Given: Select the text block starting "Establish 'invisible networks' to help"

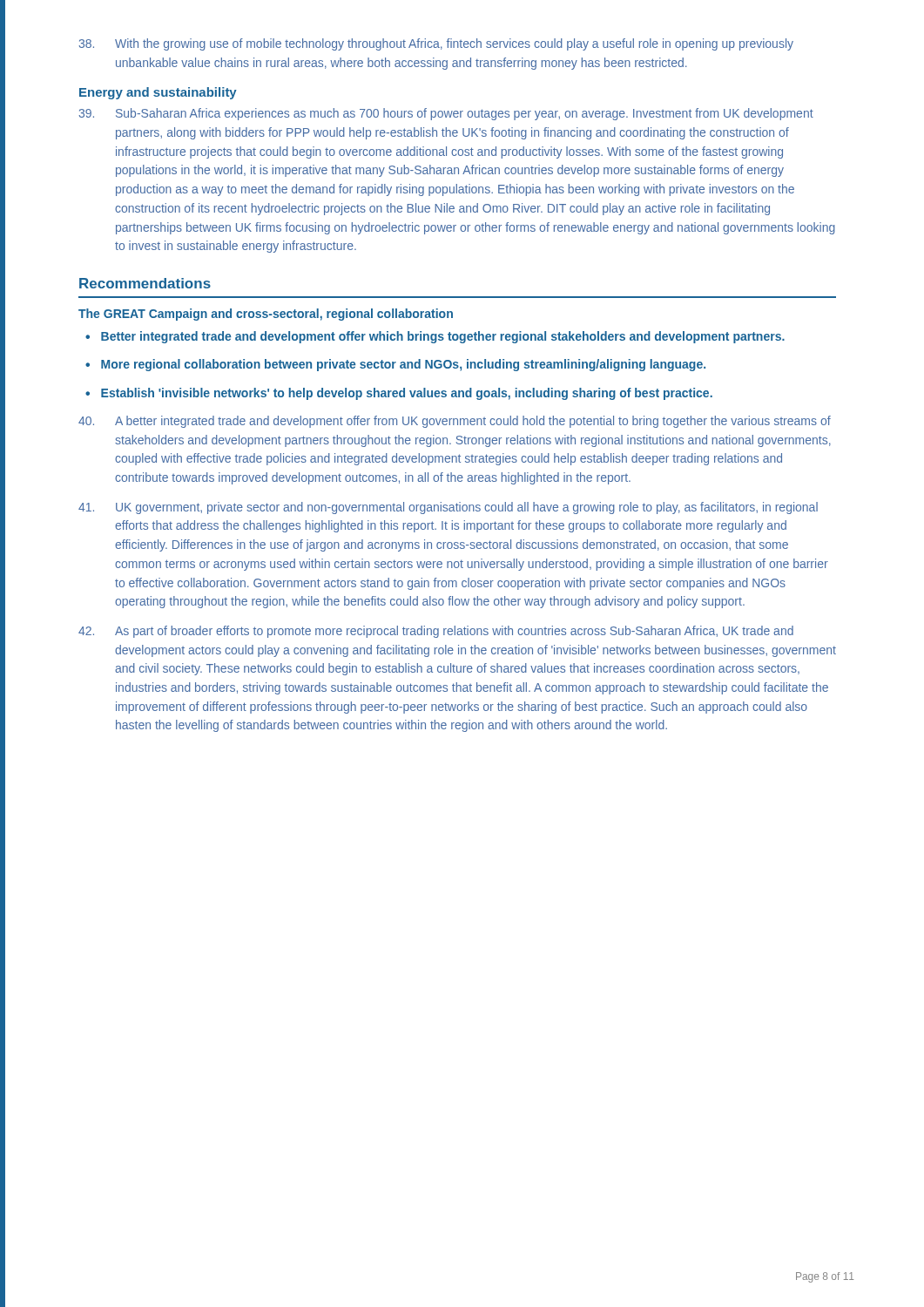Looking at the screenshot, I should coord(407,393).
